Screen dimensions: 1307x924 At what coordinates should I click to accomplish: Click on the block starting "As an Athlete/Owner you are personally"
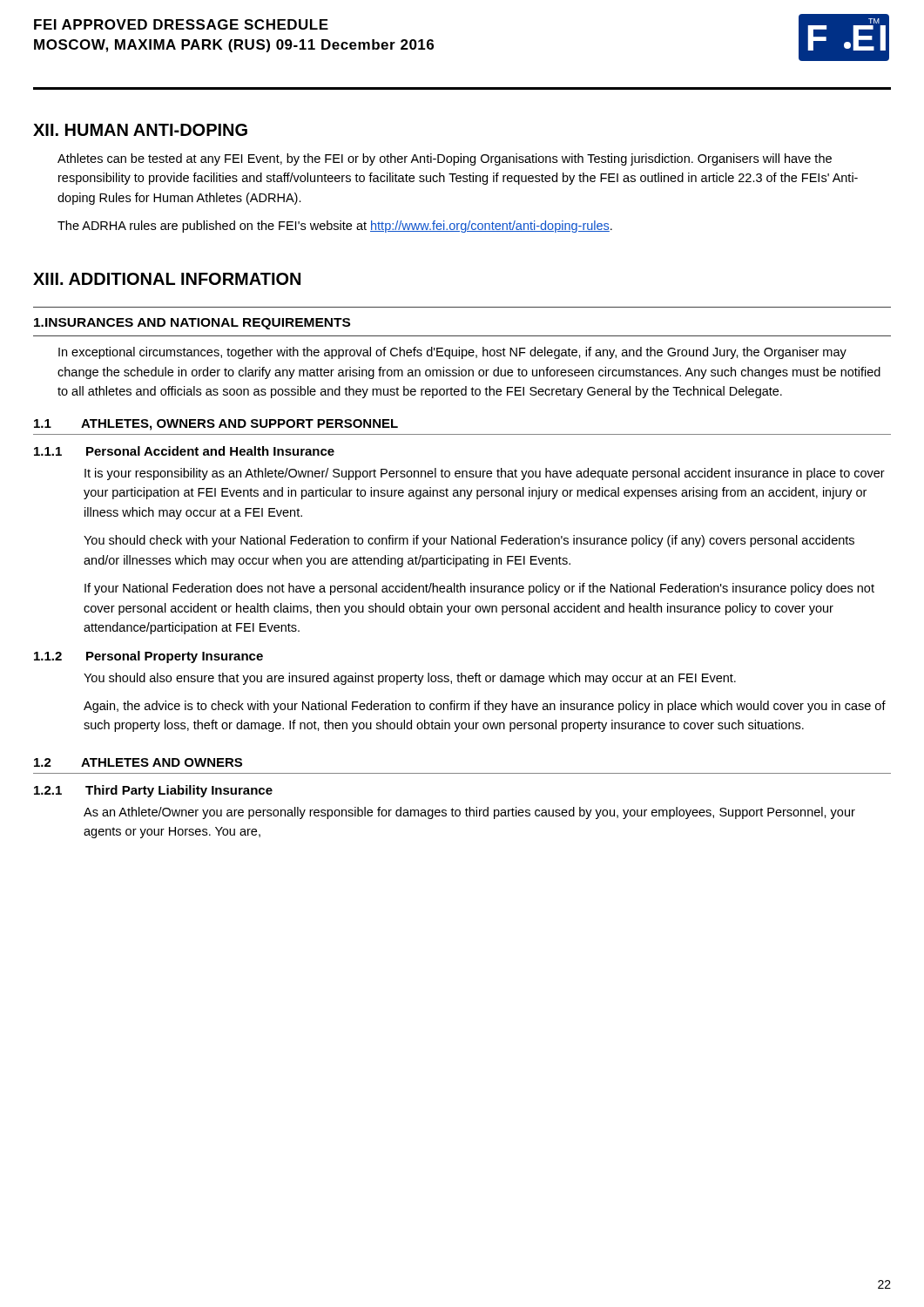(469, 822)
